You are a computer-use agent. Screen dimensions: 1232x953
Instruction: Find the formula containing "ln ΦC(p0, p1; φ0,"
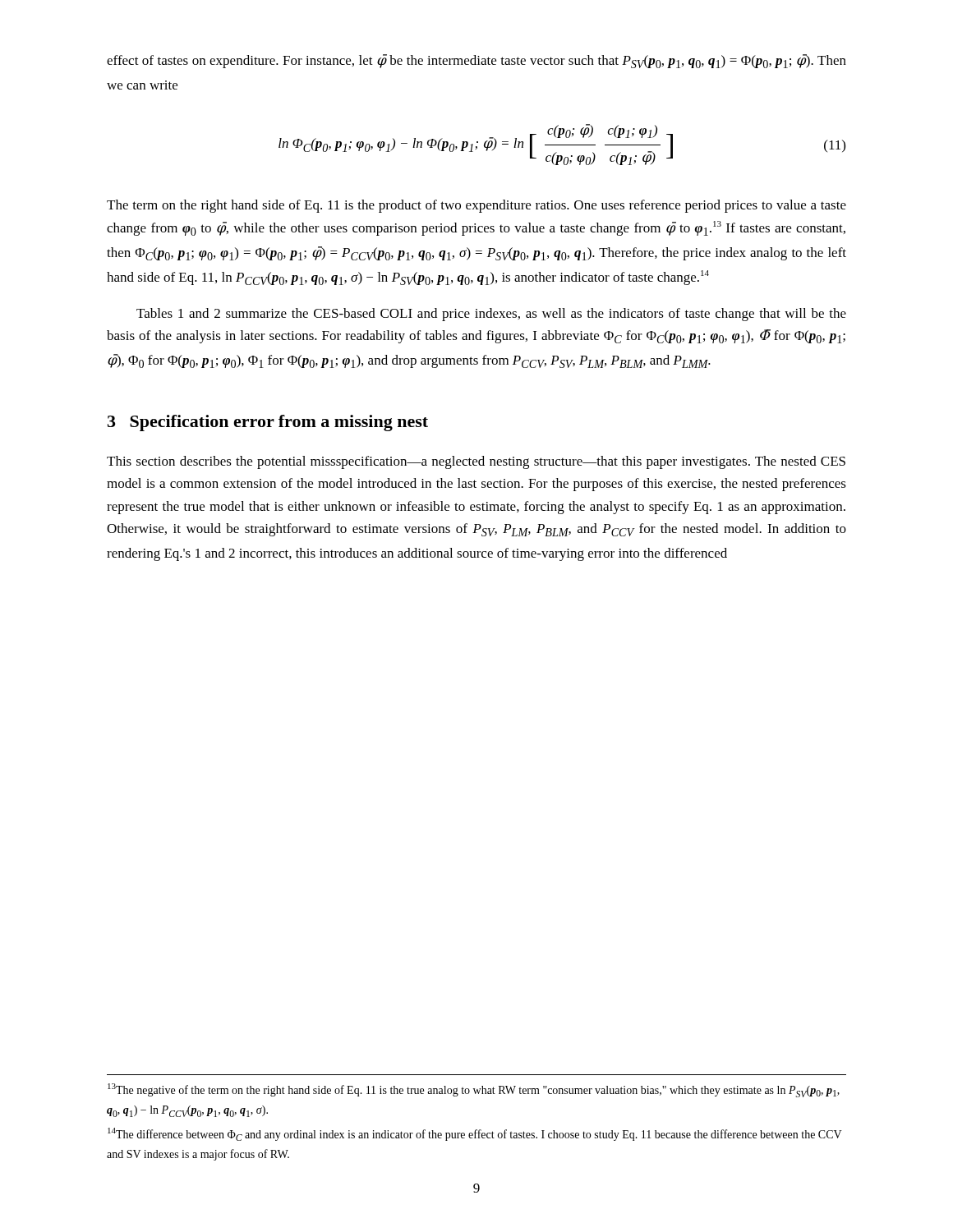pos(562,145)
